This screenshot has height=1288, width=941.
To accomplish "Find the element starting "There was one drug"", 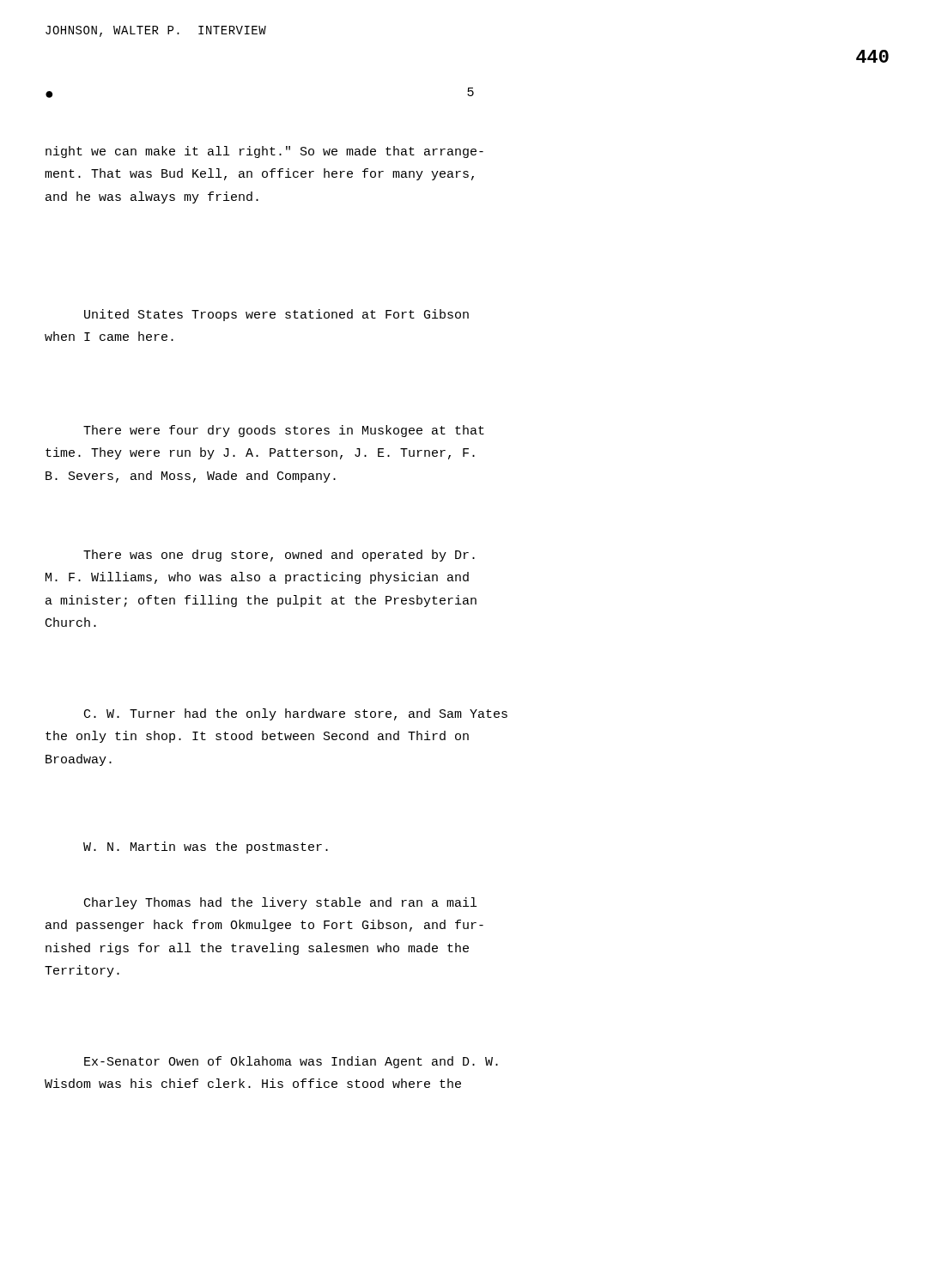I will (261, 590).
